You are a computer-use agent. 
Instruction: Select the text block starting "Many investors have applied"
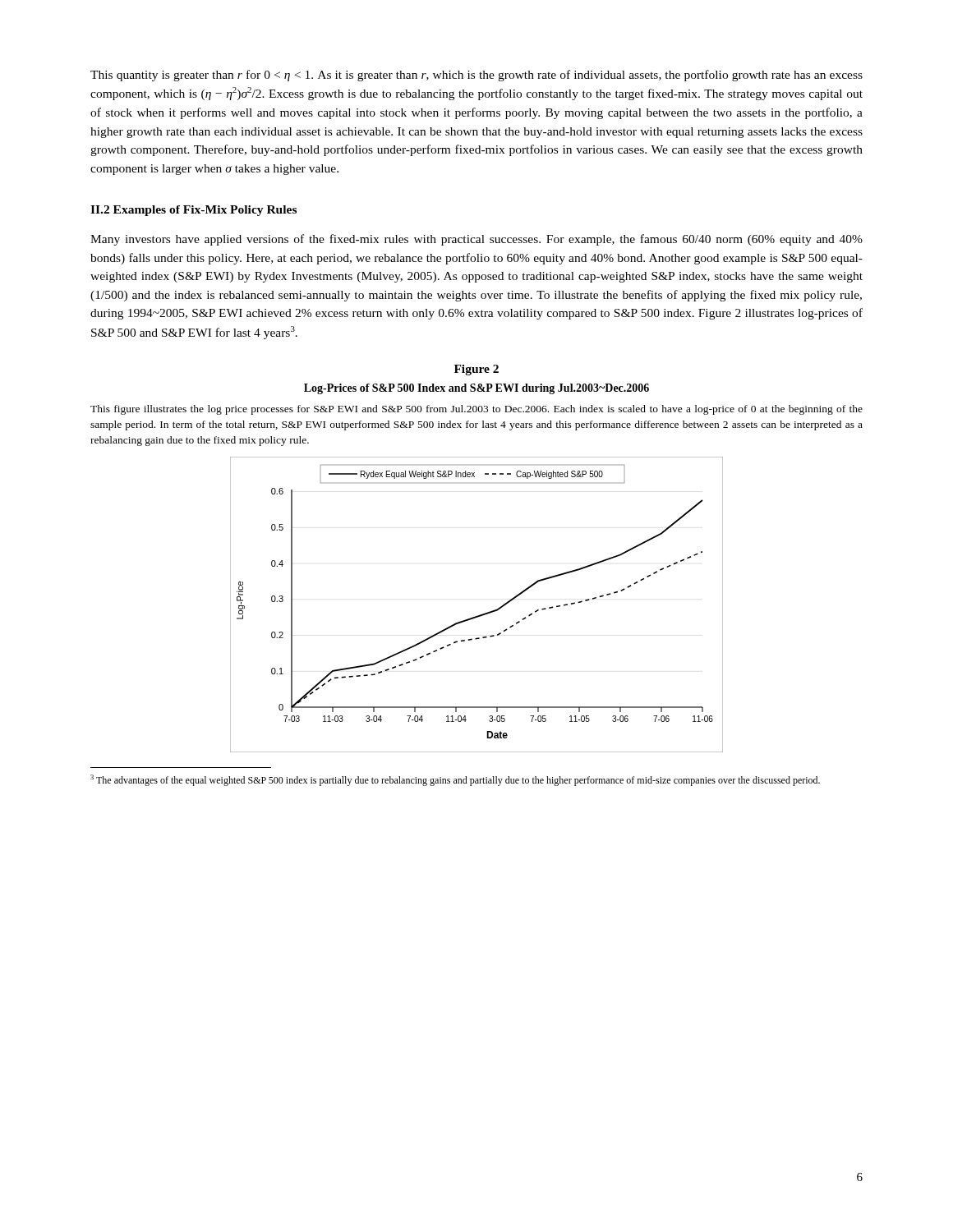pyautogui.click(x=476, y=286)
